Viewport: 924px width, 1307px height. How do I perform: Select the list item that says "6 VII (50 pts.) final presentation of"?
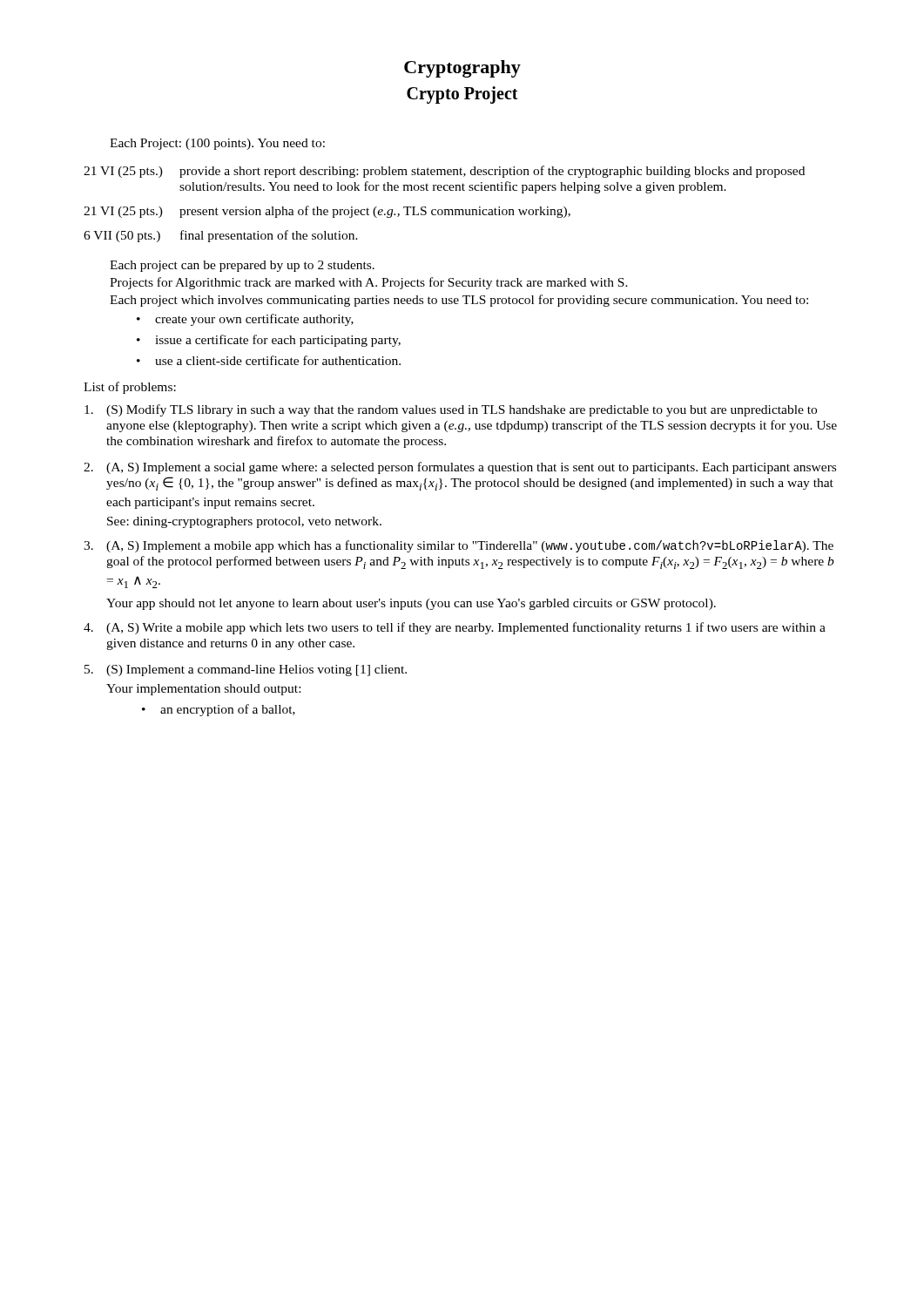click(221, 236)
